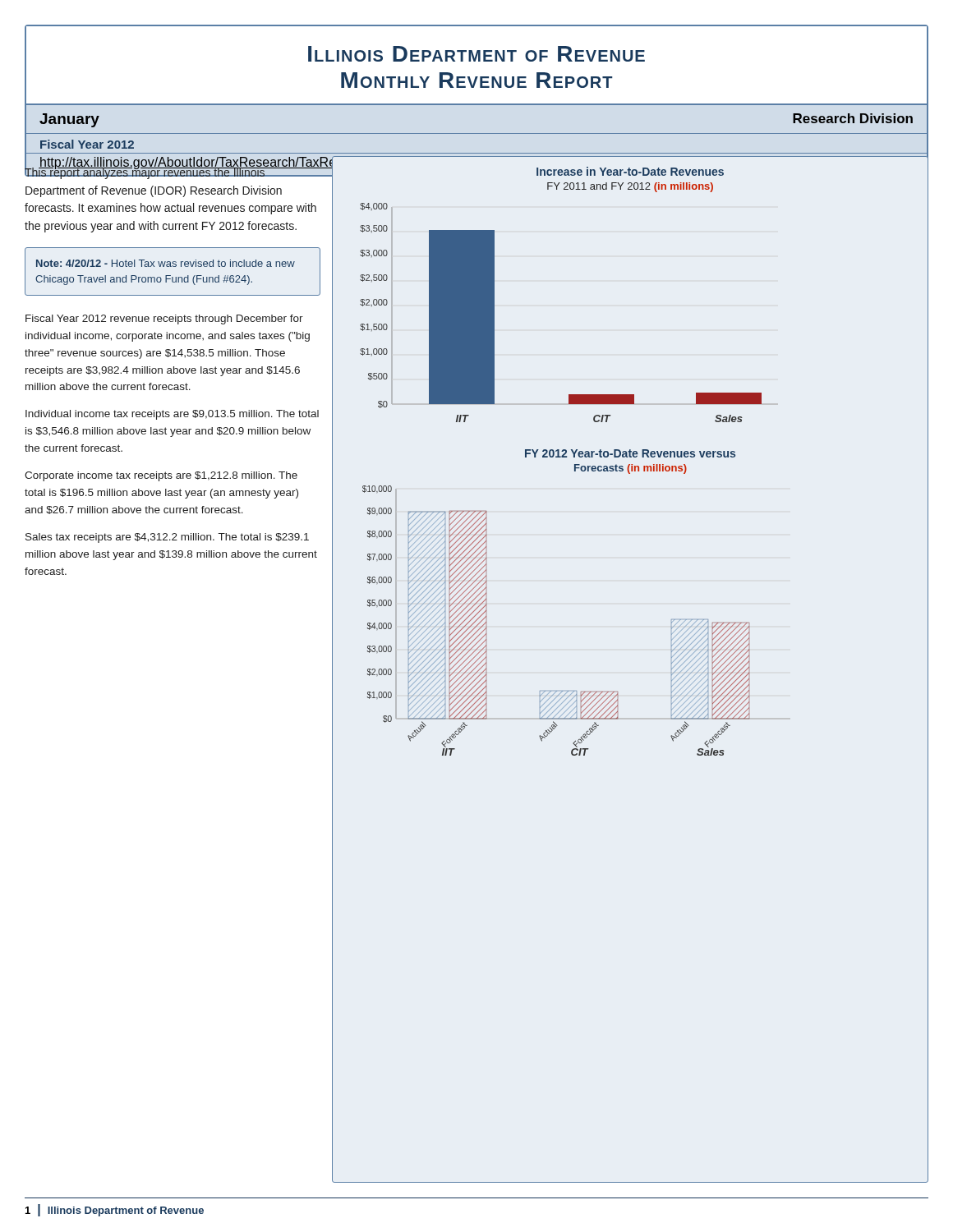This screenshot has width=953, height=1232.
Task: Select the region starting "Note: 4/20/12 - Hotel Tax was revised"
Action: pos(165,271)
